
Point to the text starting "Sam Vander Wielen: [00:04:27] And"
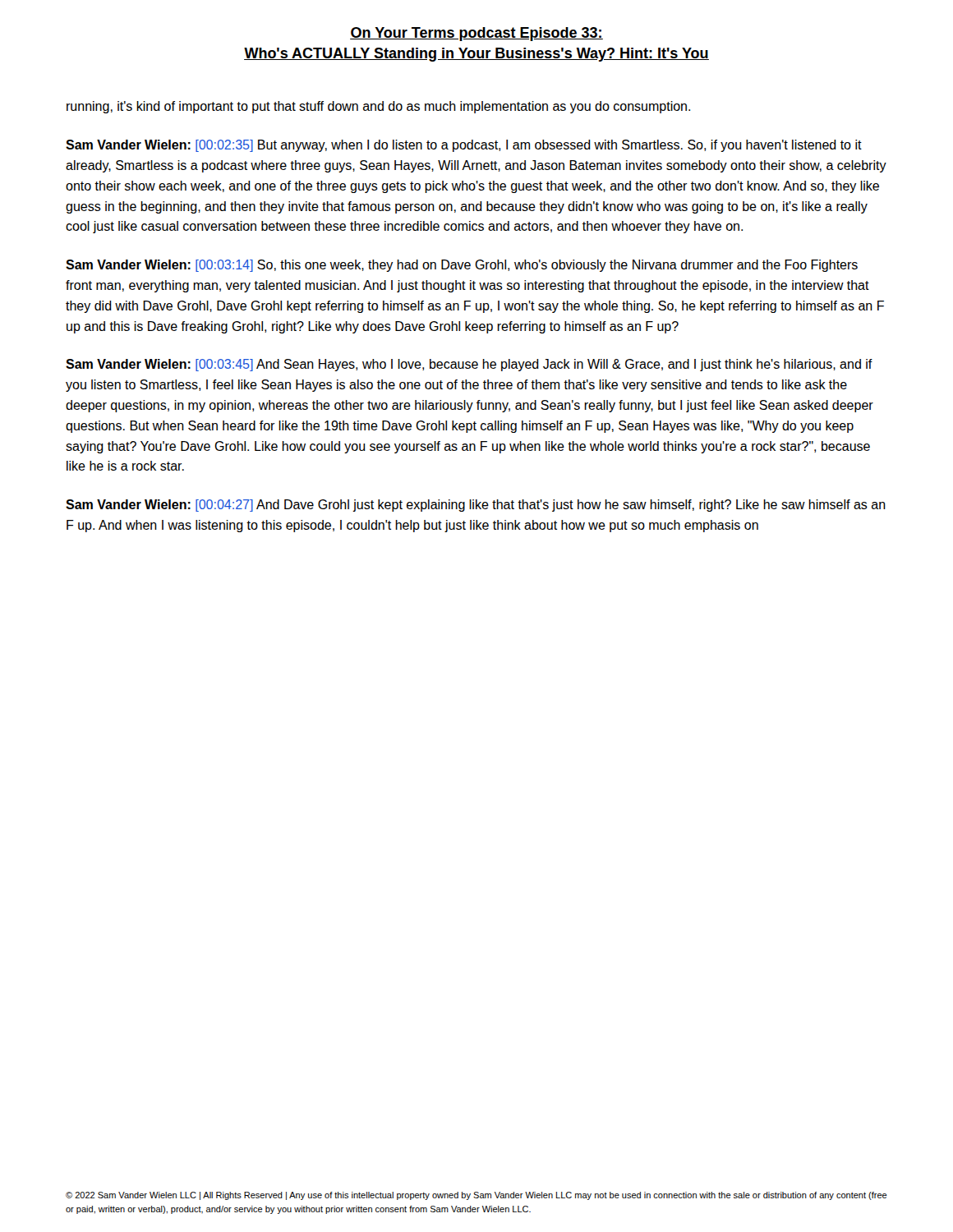[x=476, y=515]
